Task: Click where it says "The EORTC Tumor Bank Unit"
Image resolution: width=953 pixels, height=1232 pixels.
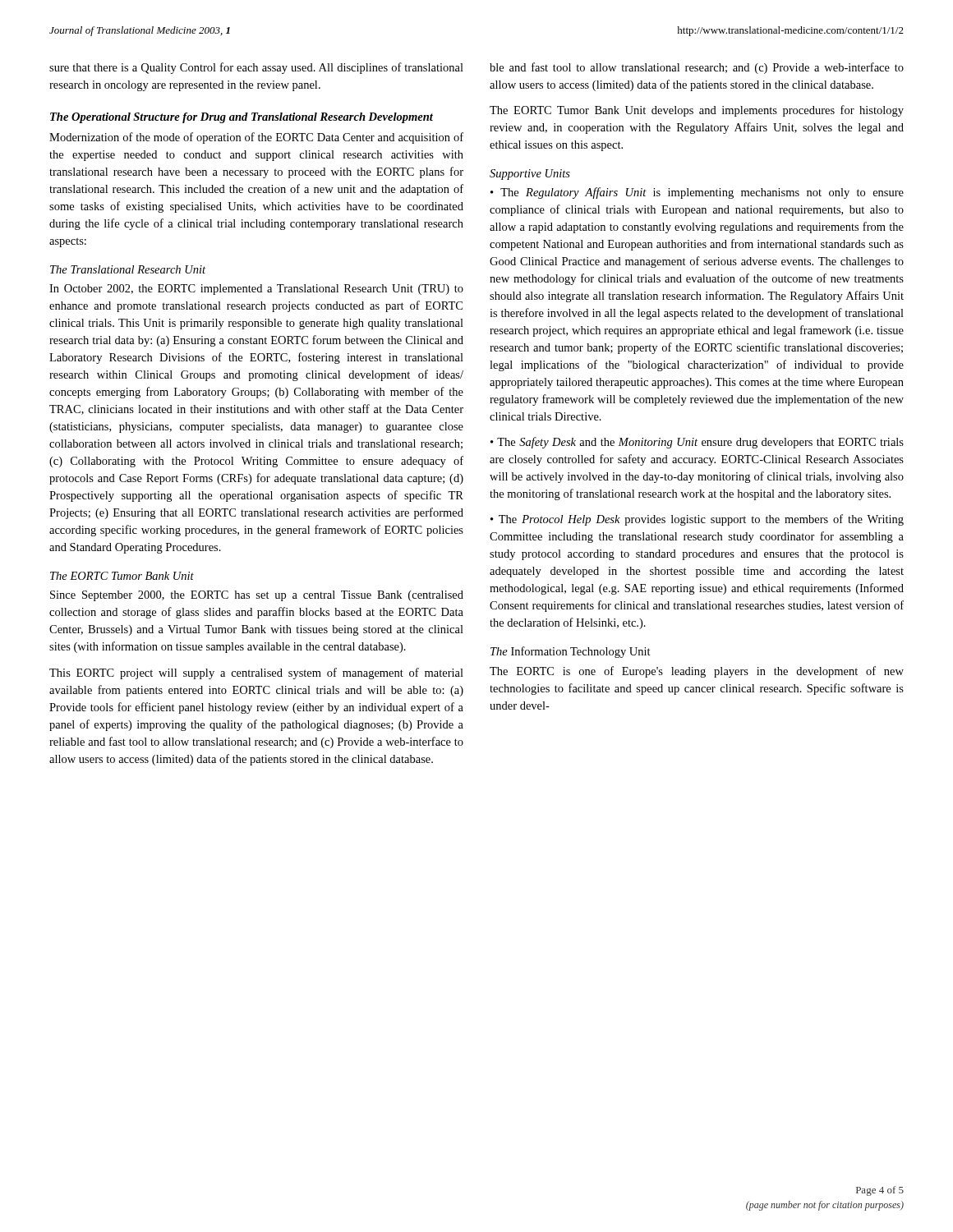Action: pos(121,576)
